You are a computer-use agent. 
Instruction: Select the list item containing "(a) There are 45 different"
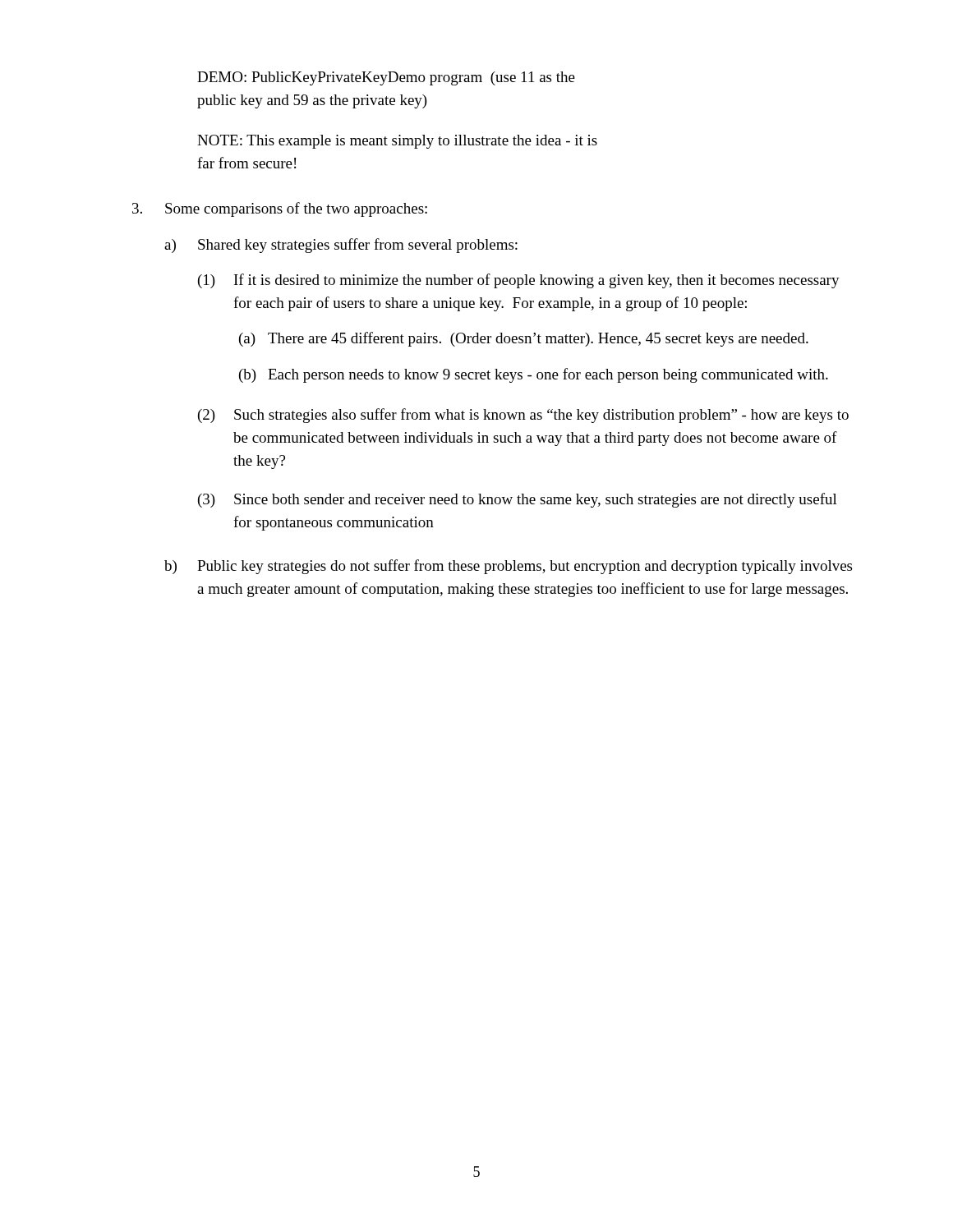pos(546,338)
